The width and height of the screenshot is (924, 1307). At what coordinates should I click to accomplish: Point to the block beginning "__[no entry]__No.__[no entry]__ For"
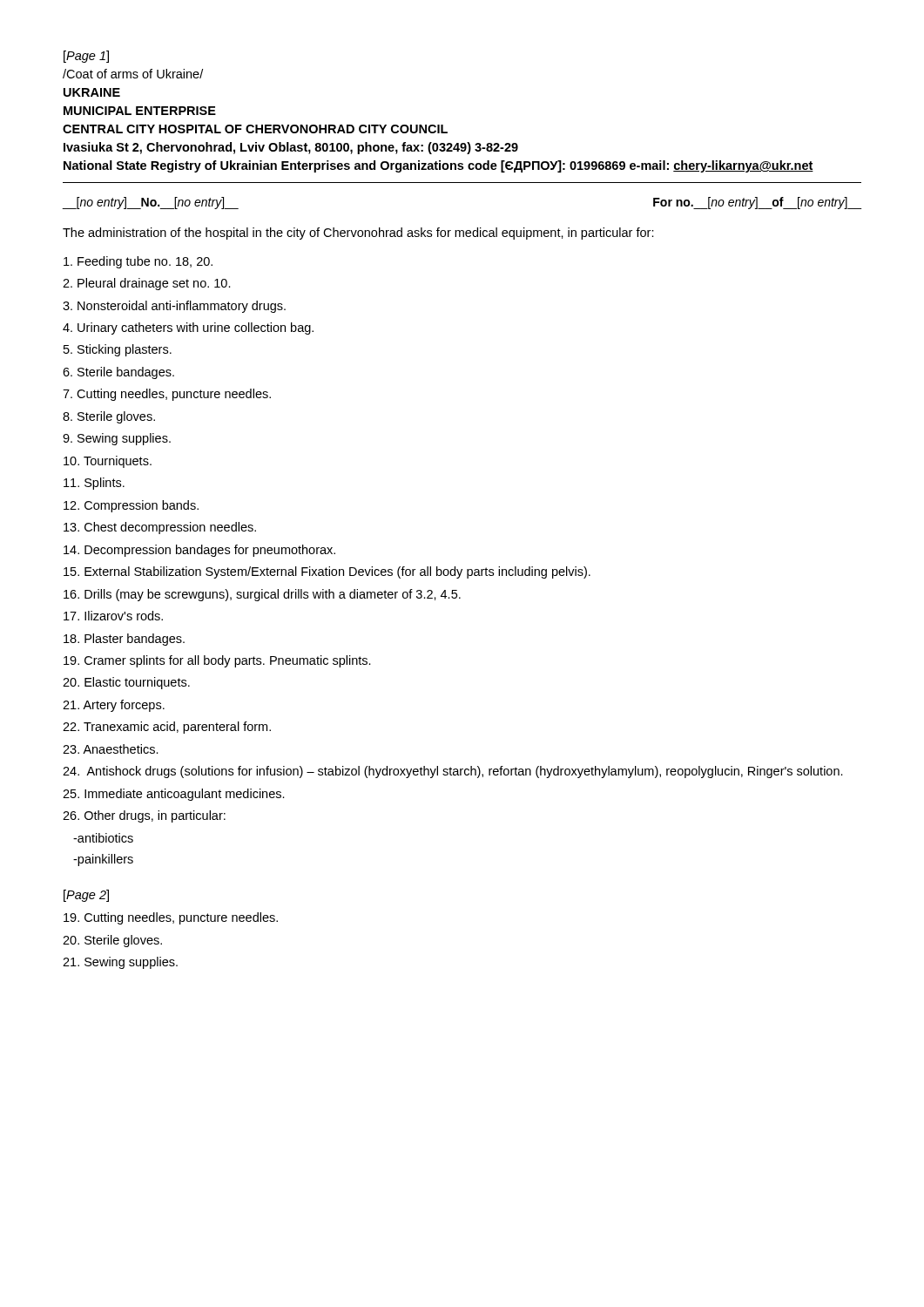click(152, 203)
